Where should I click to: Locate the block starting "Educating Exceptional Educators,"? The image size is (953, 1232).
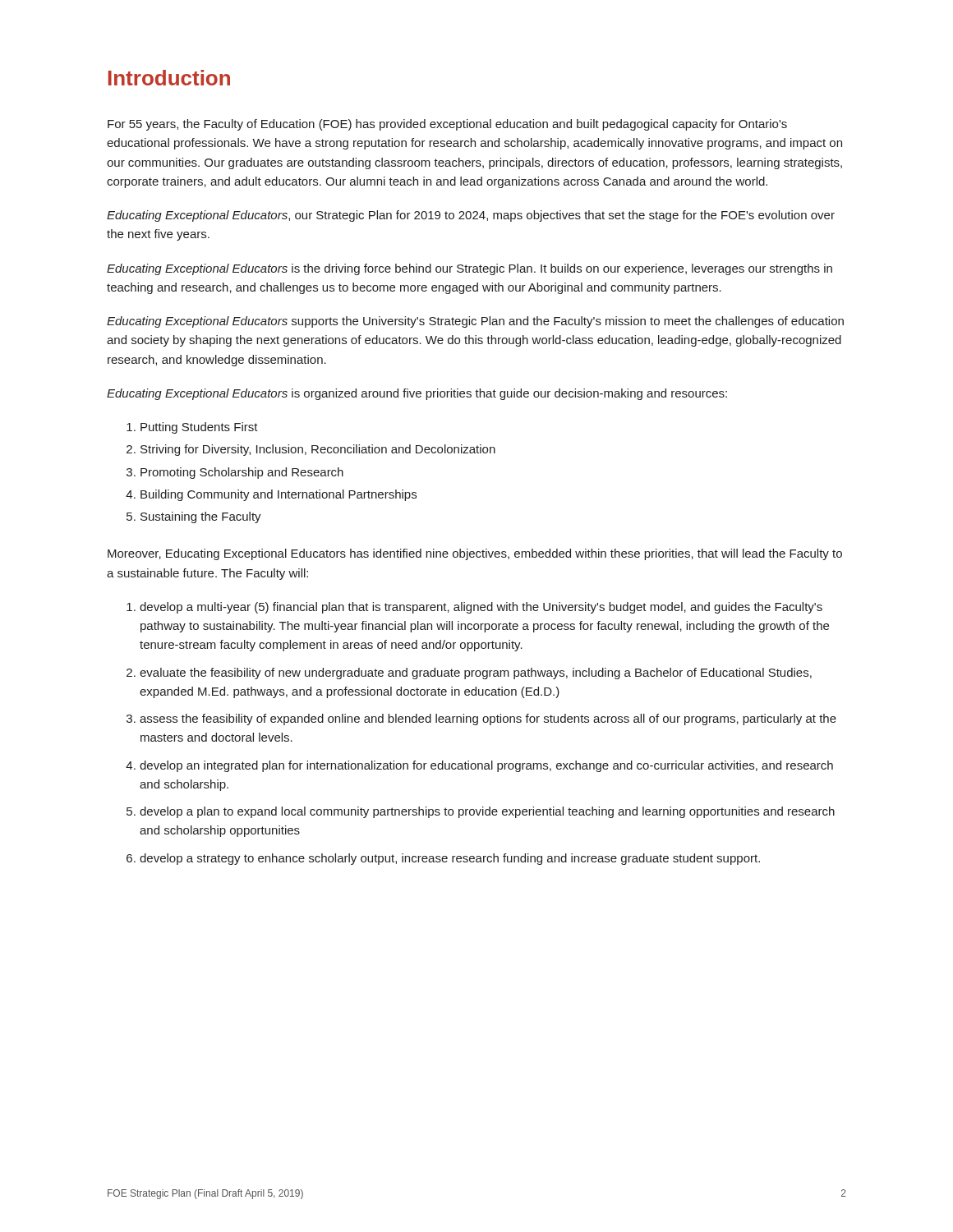(x=471, y=224)
